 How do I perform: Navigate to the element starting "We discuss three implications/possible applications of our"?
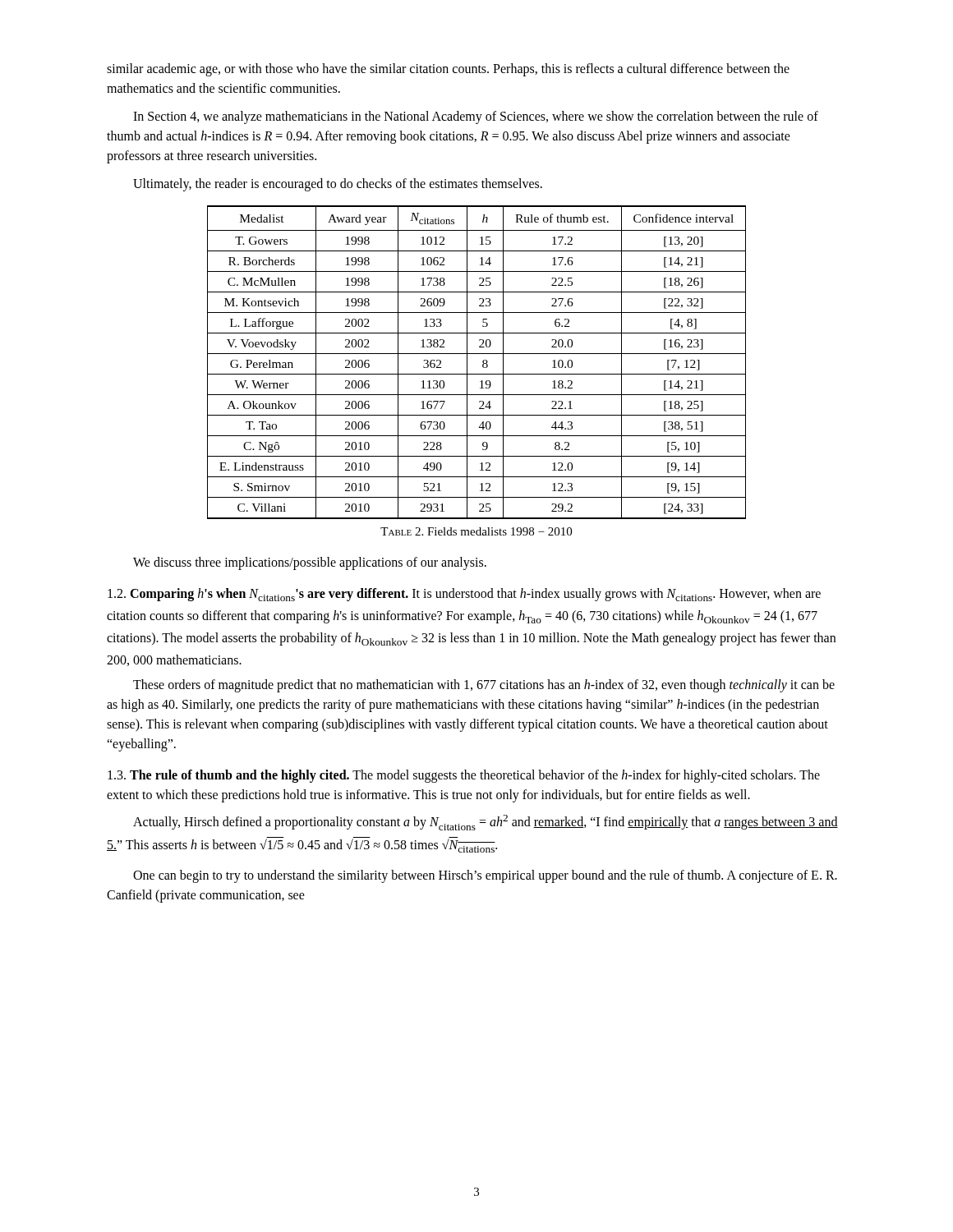click(476, 562)
